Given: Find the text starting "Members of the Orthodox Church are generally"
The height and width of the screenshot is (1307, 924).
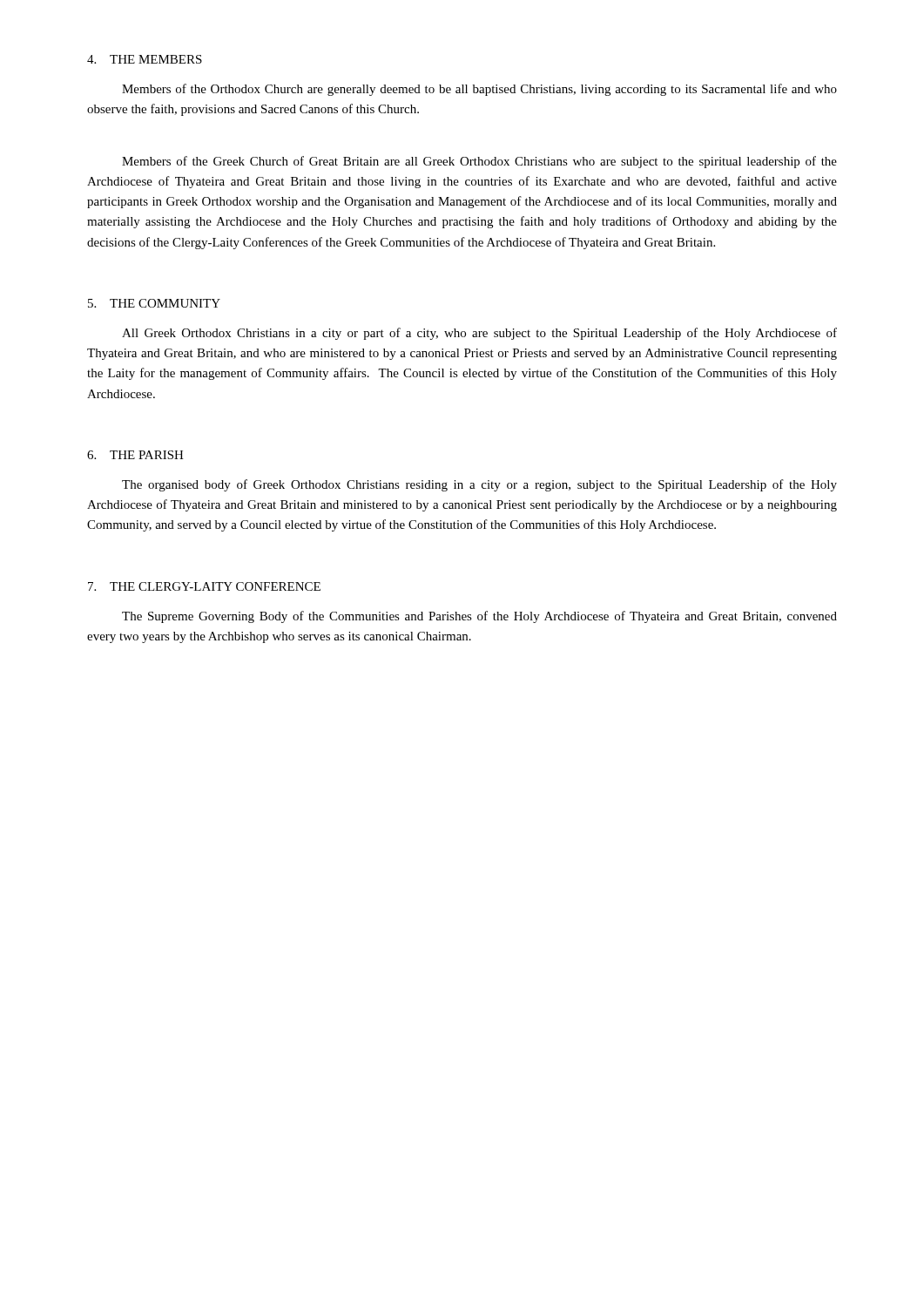Looking at the screenshot, I should (x=462, y=99).
